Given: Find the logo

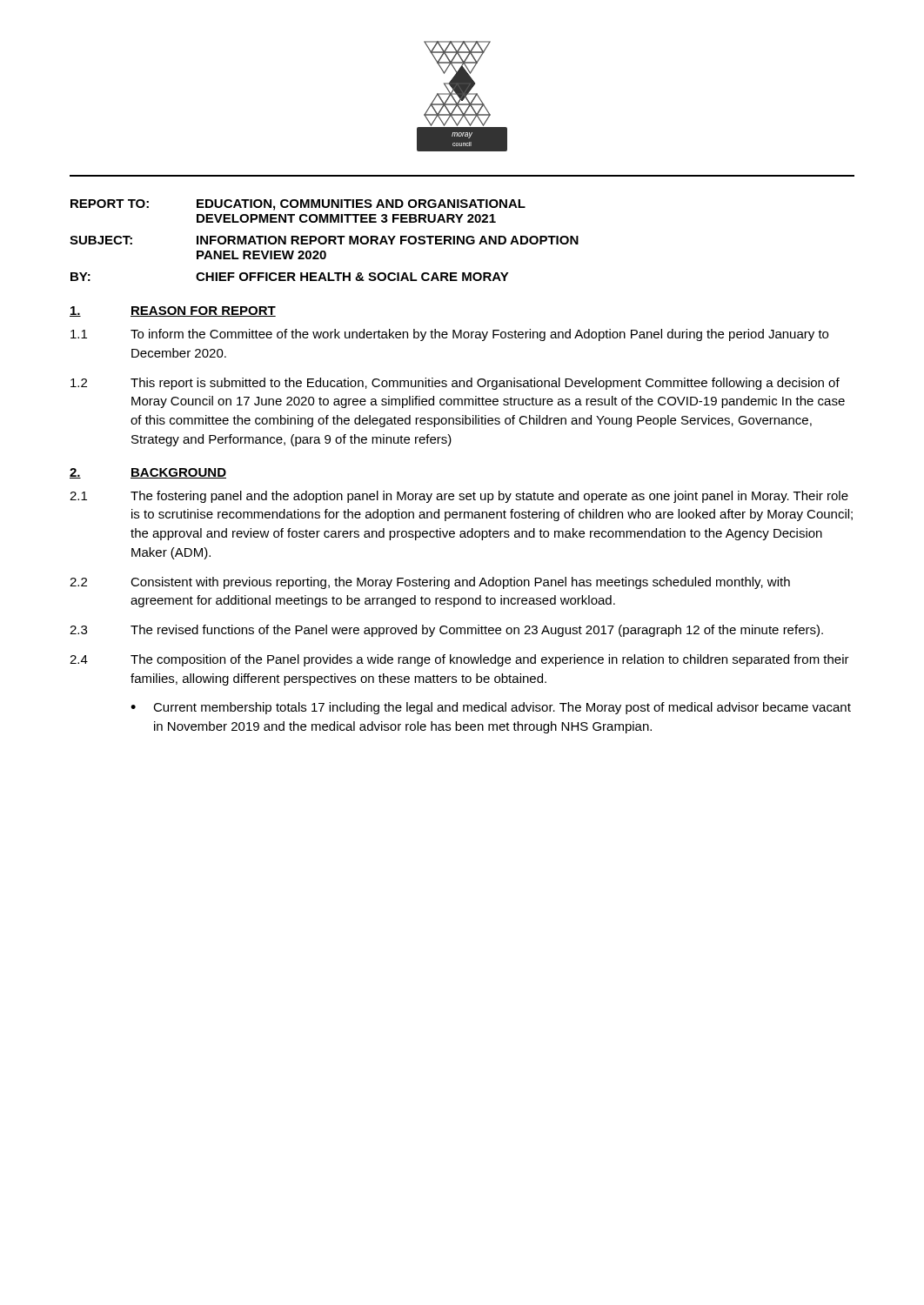Looking at the screenshot, I should click(x=462, y=97).
